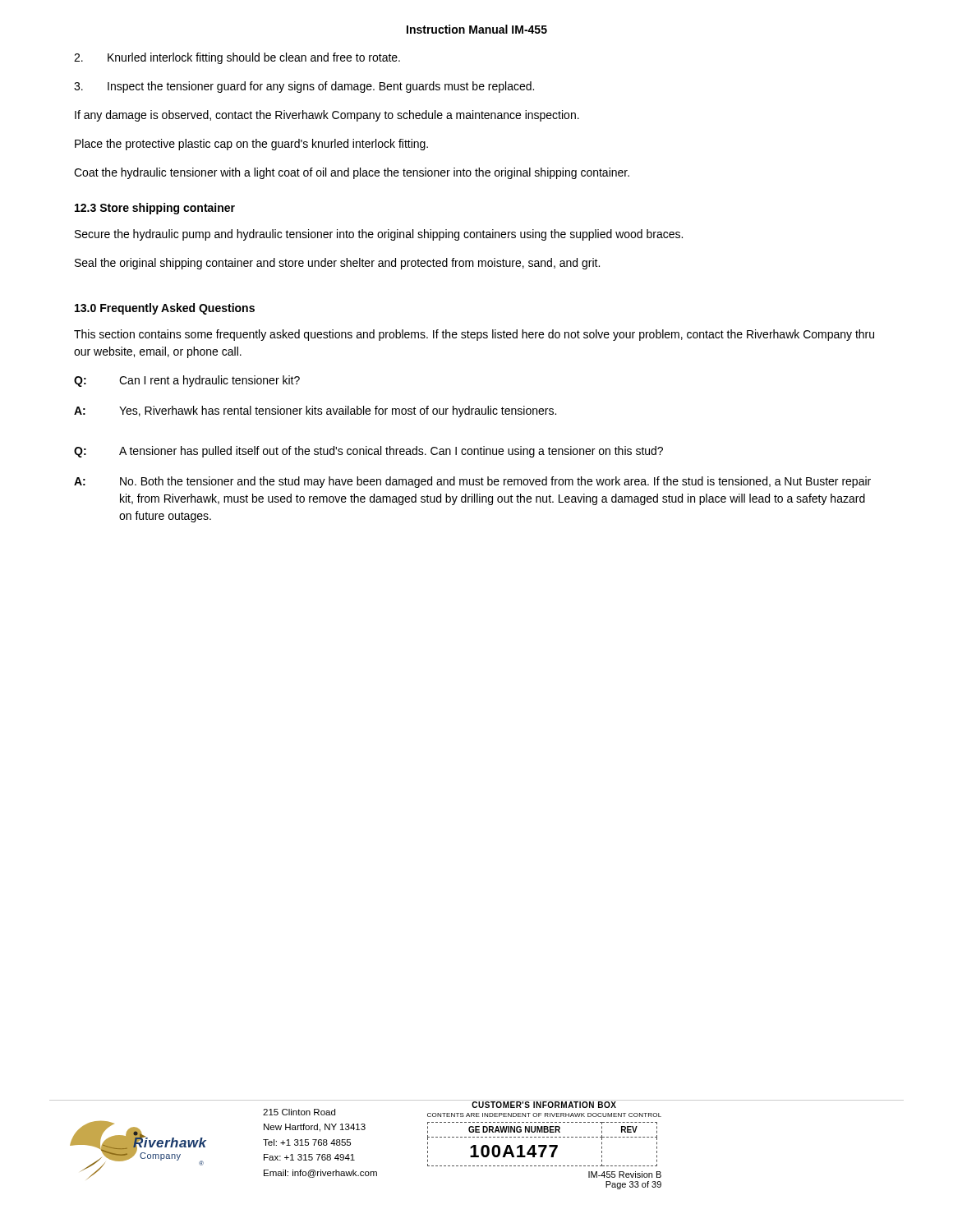Locate the text block starting "A: No. Both the tensioner and"
The height and width of the screenshot is (1232, 953).
click(476, 499)
